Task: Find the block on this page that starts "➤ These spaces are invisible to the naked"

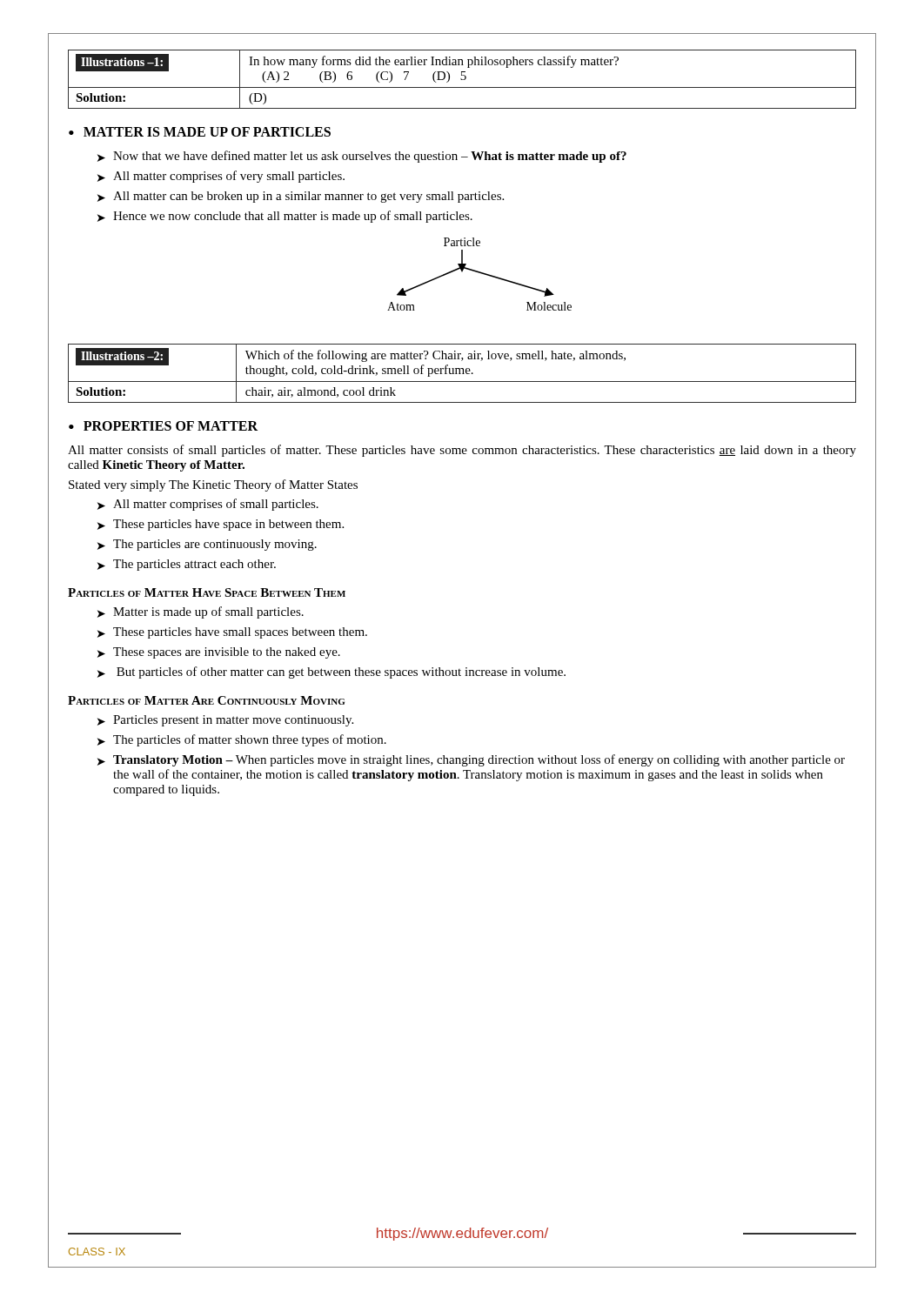Action: pyautogui.click(x=218, y=653)
